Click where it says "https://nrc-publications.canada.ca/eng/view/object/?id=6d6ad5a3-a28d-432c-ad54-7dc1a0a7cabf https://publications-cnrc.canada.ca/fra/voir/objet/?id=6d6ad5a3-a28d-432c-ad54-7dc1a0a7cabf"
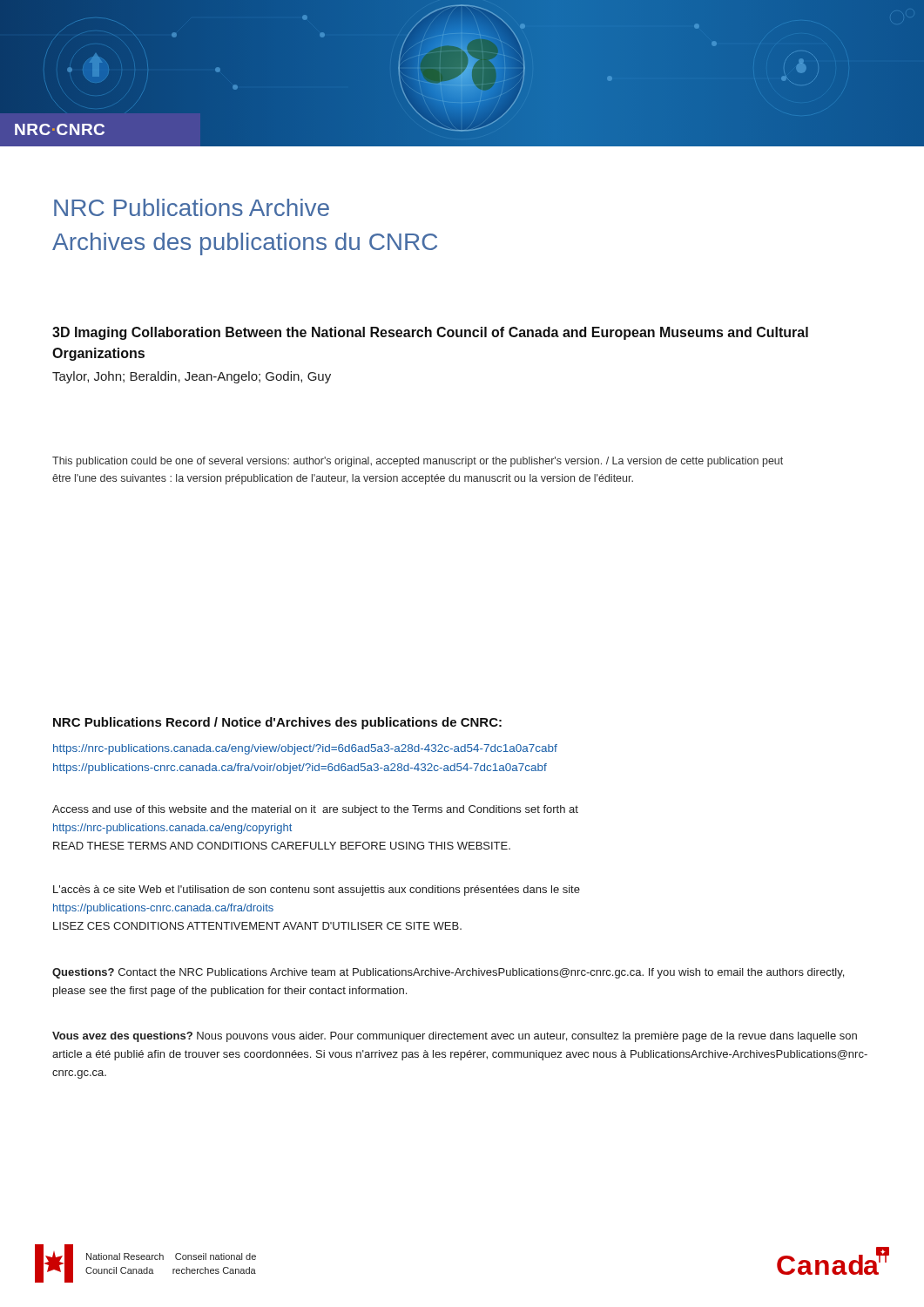The image size is (924, 1307). click(462, 758)
